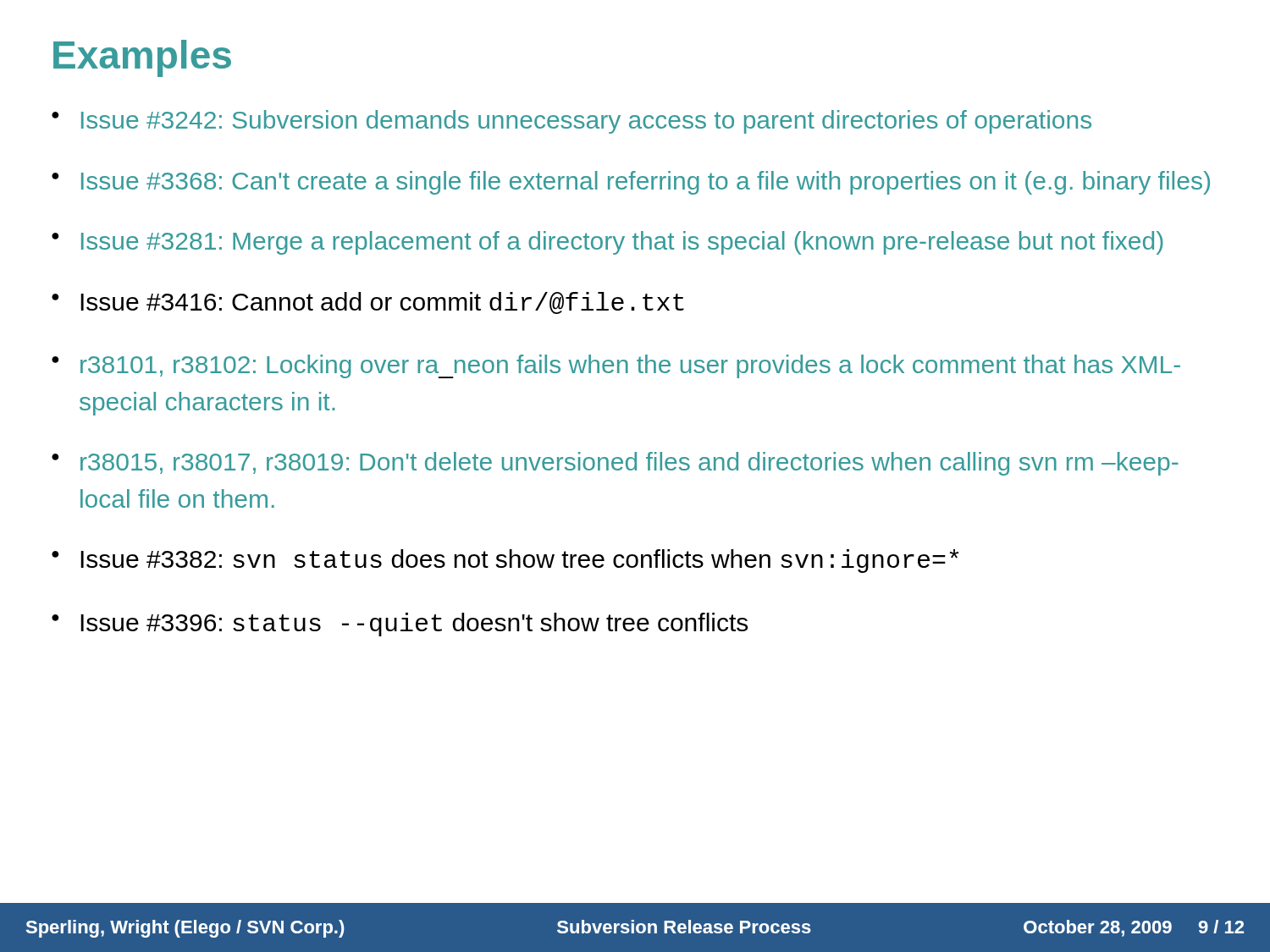Click on the list item that reads "● r38015, r38017, r38019:"

click(635, 480)
